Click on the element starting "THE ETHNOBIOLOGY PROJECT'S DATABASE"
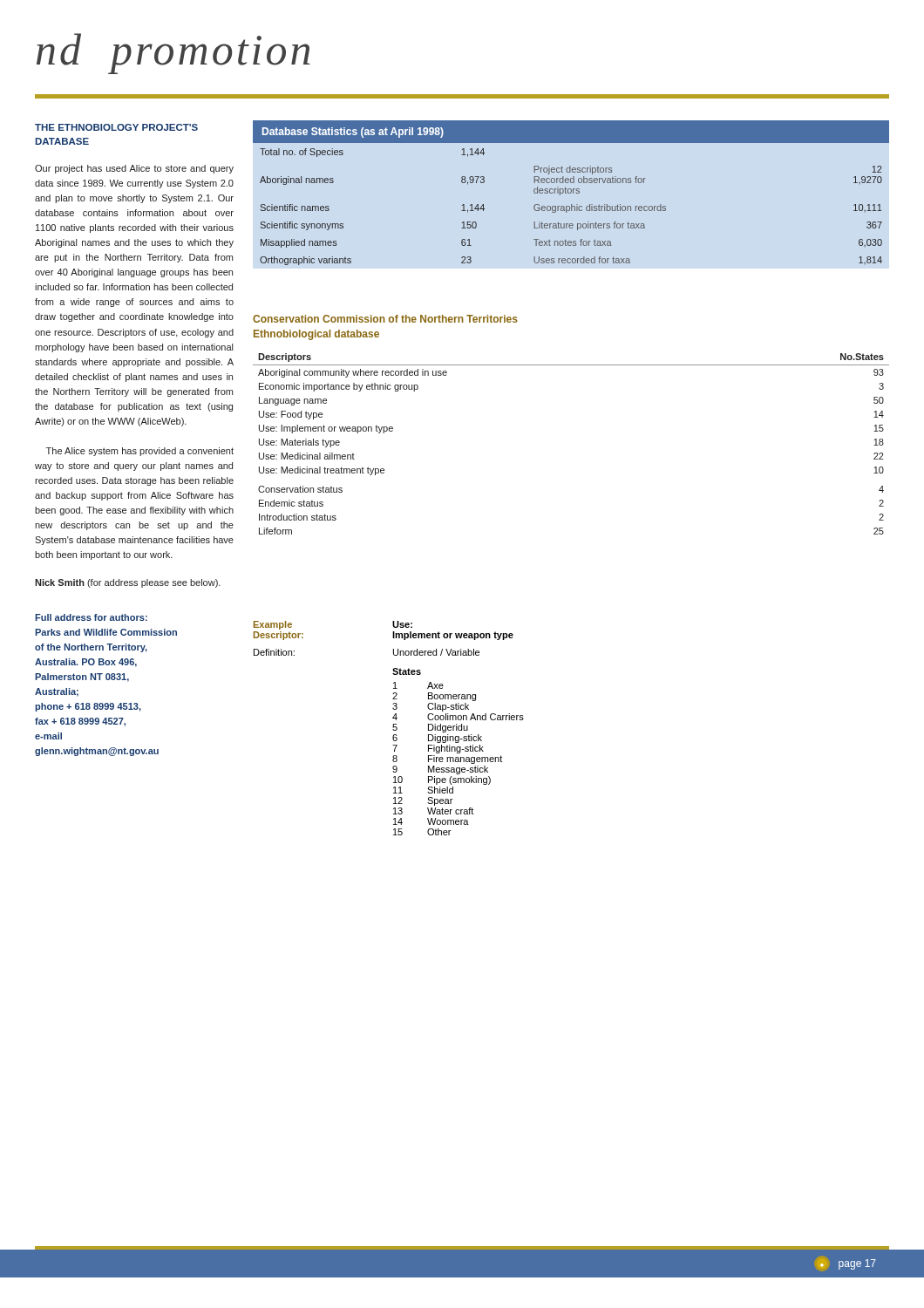The width and height of the screenshot is (924, 1308). [x=116, y=134]
